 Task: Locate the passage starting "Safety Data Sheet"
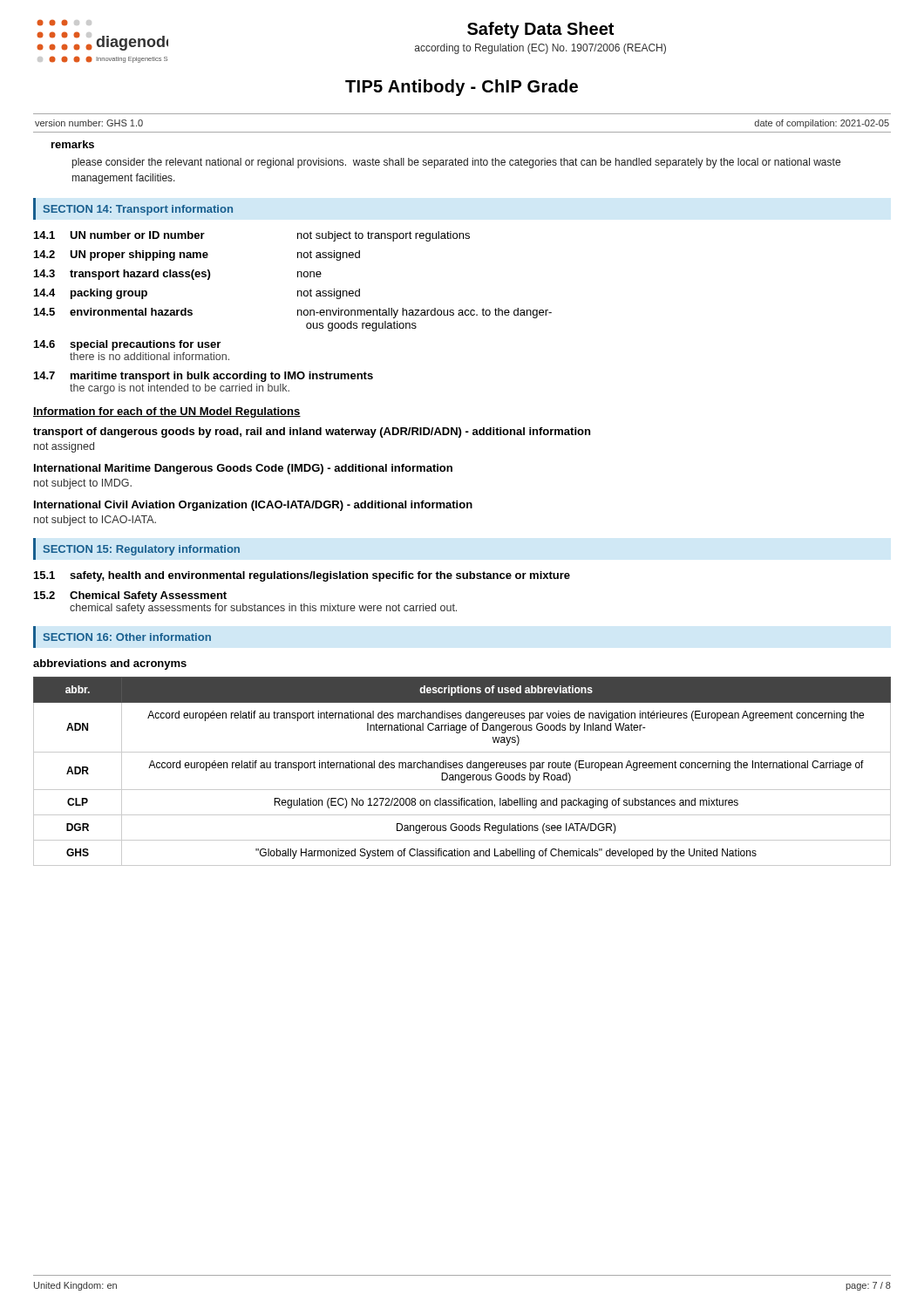540,29
